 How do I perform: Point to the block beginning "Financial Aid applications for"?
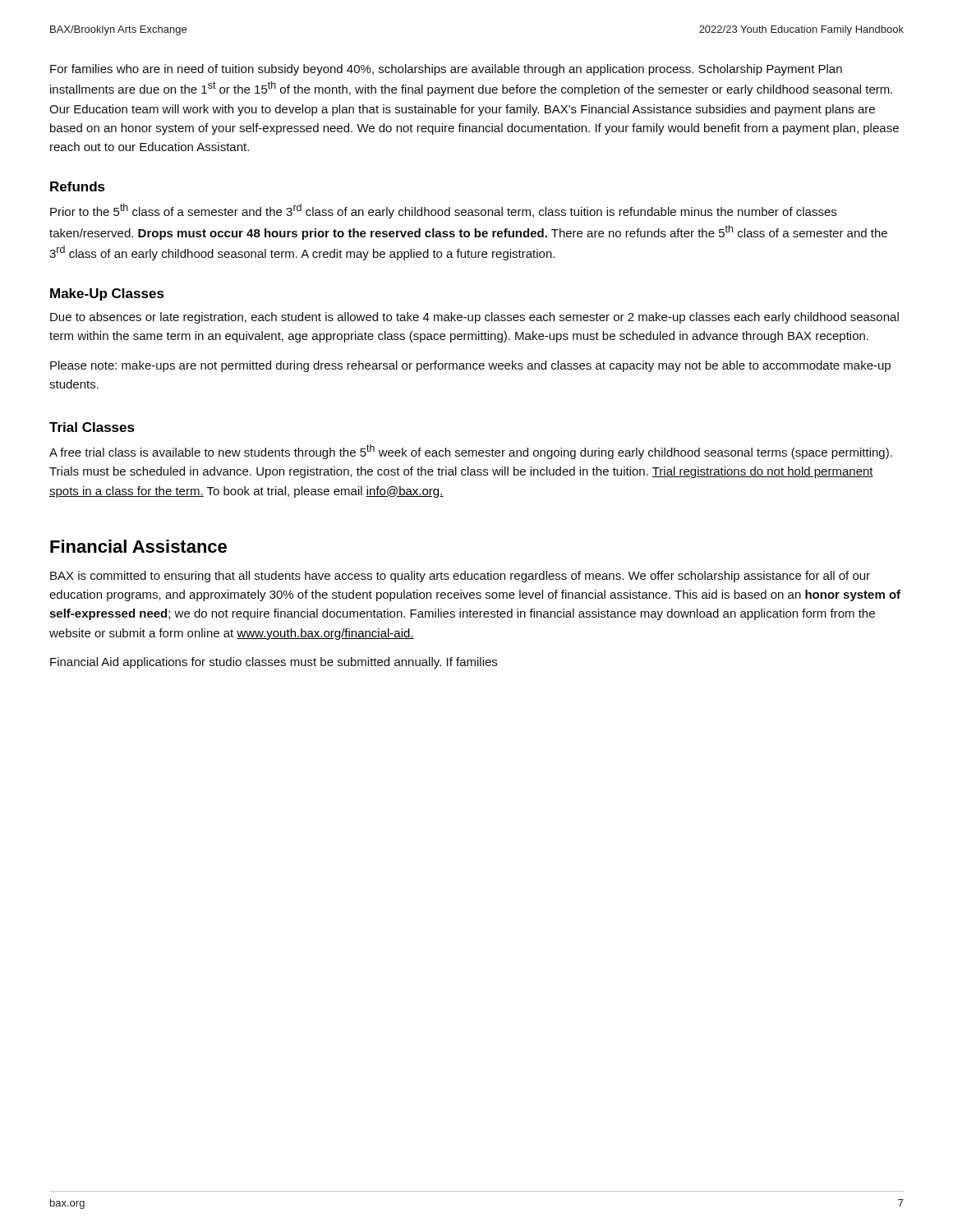(x=274, y=661)
